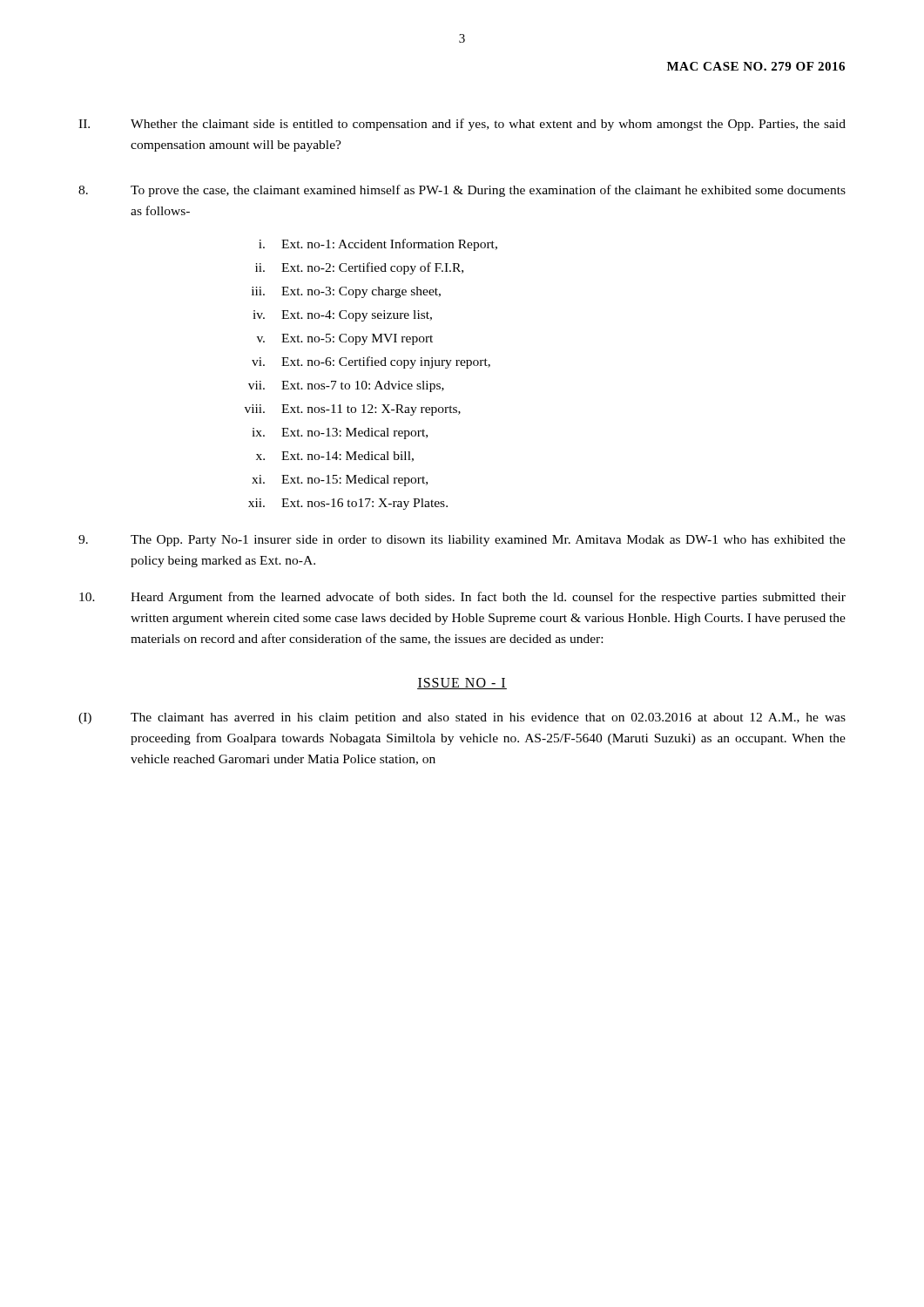Click on the text starting "xi. Ext. no-15:"
Image resolution: width=924 pixels, height=1307 pixels.
pyautogui.click(x=340, y=481)
